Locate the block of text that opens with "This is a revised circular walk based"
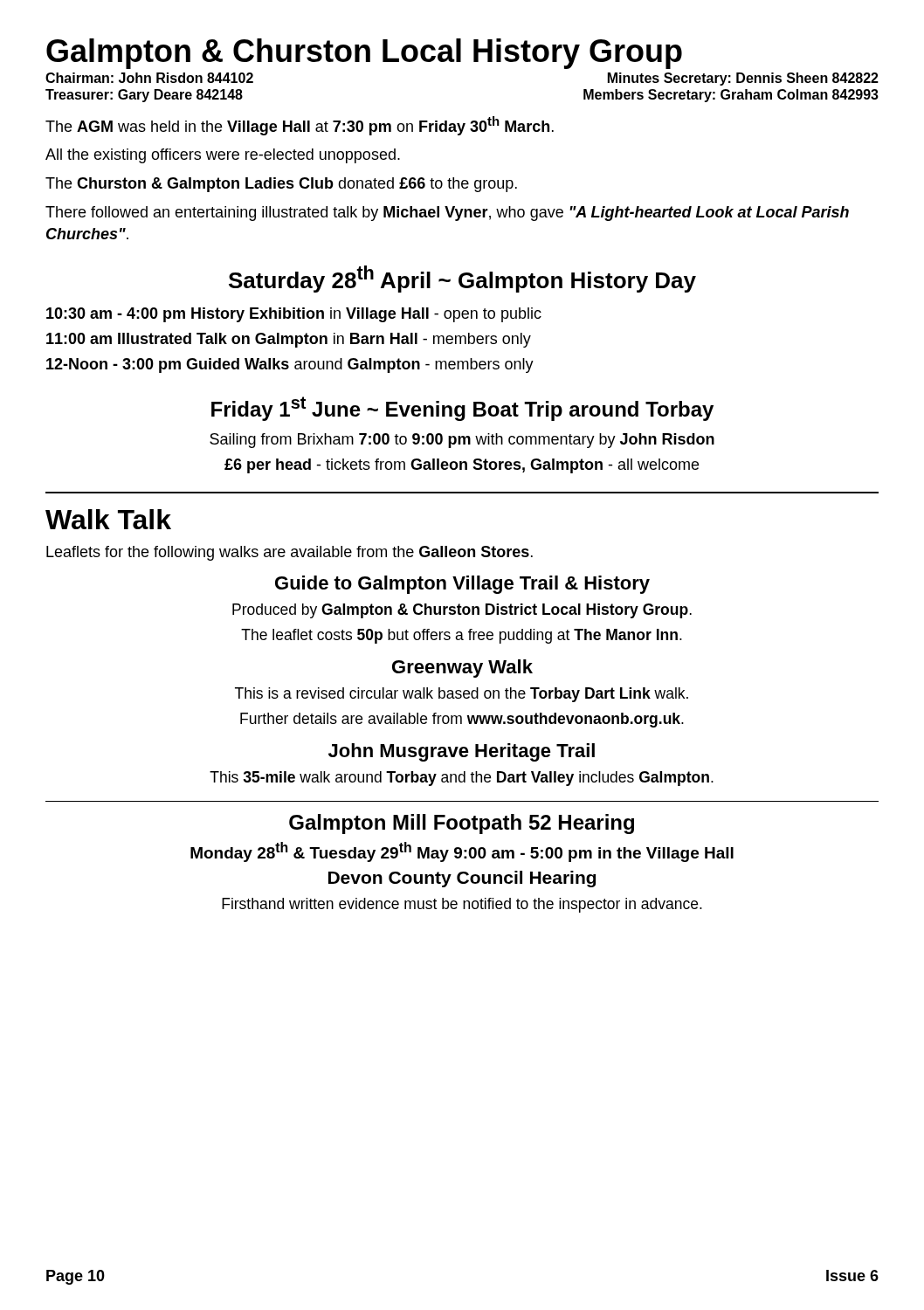This screenshot has width=924, height=1310. 462,694
